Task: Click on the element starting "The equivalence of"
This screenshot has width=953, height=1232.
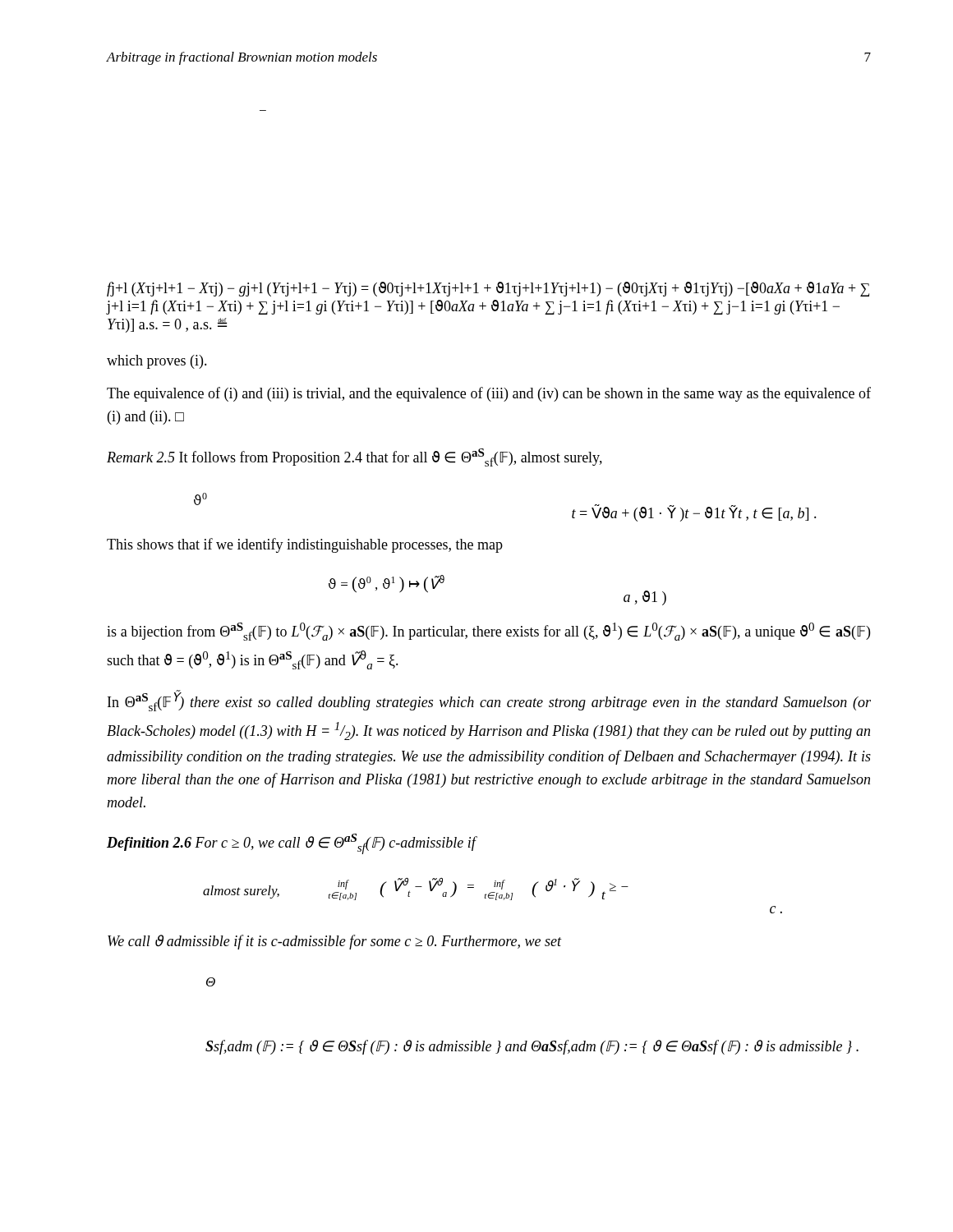Action: pos(489,405)
